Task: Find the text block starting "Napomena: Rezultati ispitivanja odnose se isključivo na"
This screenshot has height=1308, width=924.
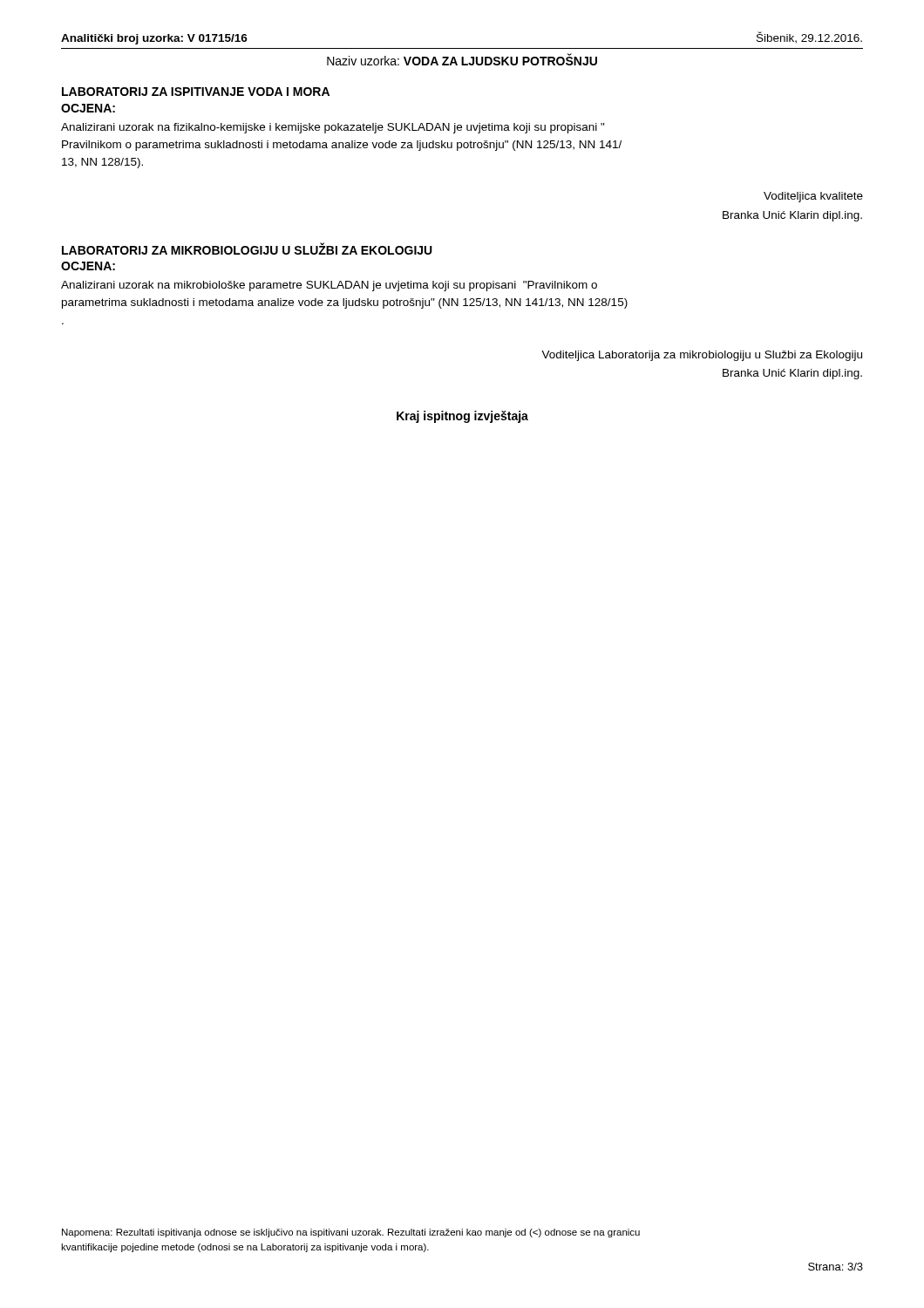Action: pos(351,1239)
